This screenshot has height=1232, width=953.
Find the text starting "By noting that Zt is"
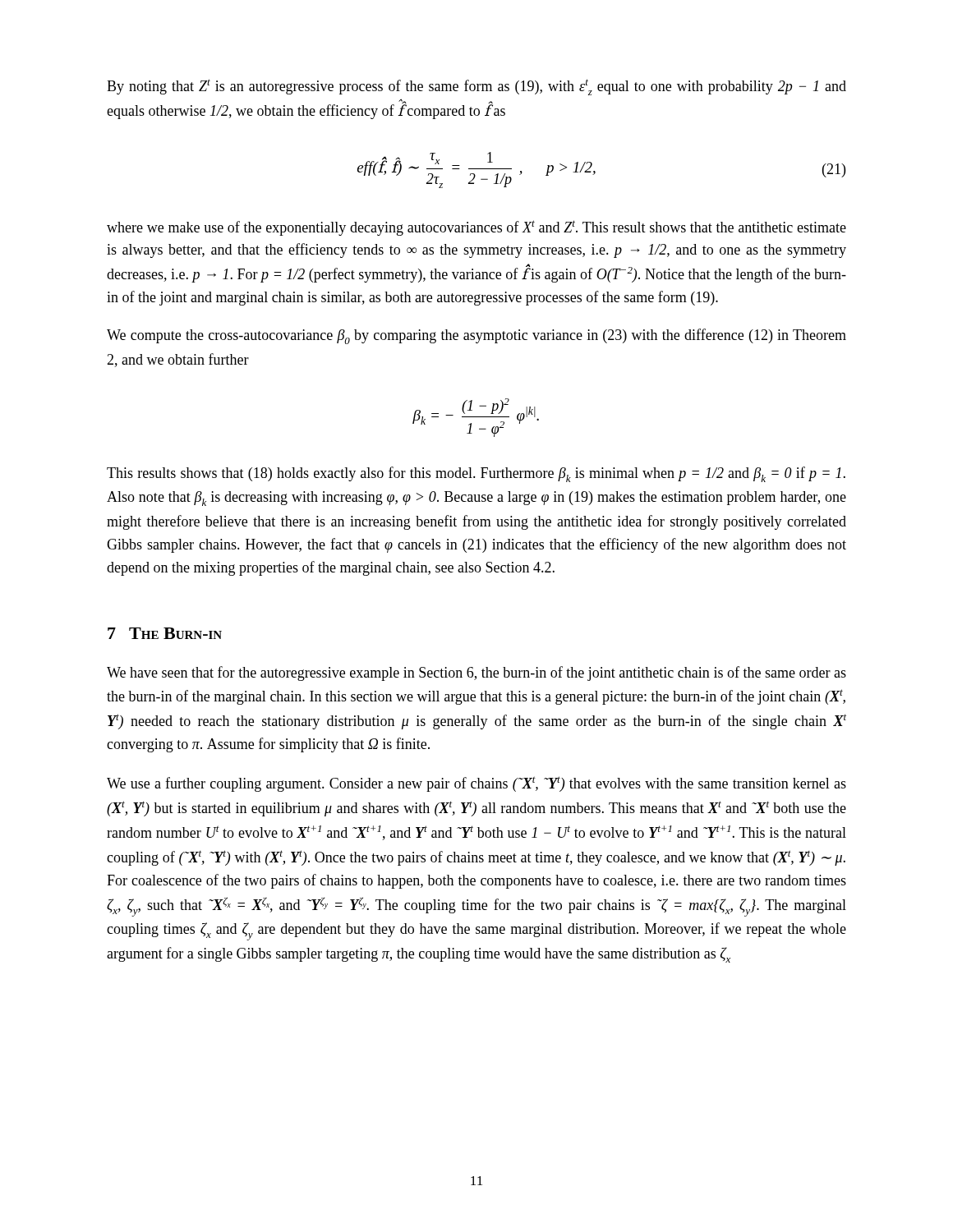[476, 97]
